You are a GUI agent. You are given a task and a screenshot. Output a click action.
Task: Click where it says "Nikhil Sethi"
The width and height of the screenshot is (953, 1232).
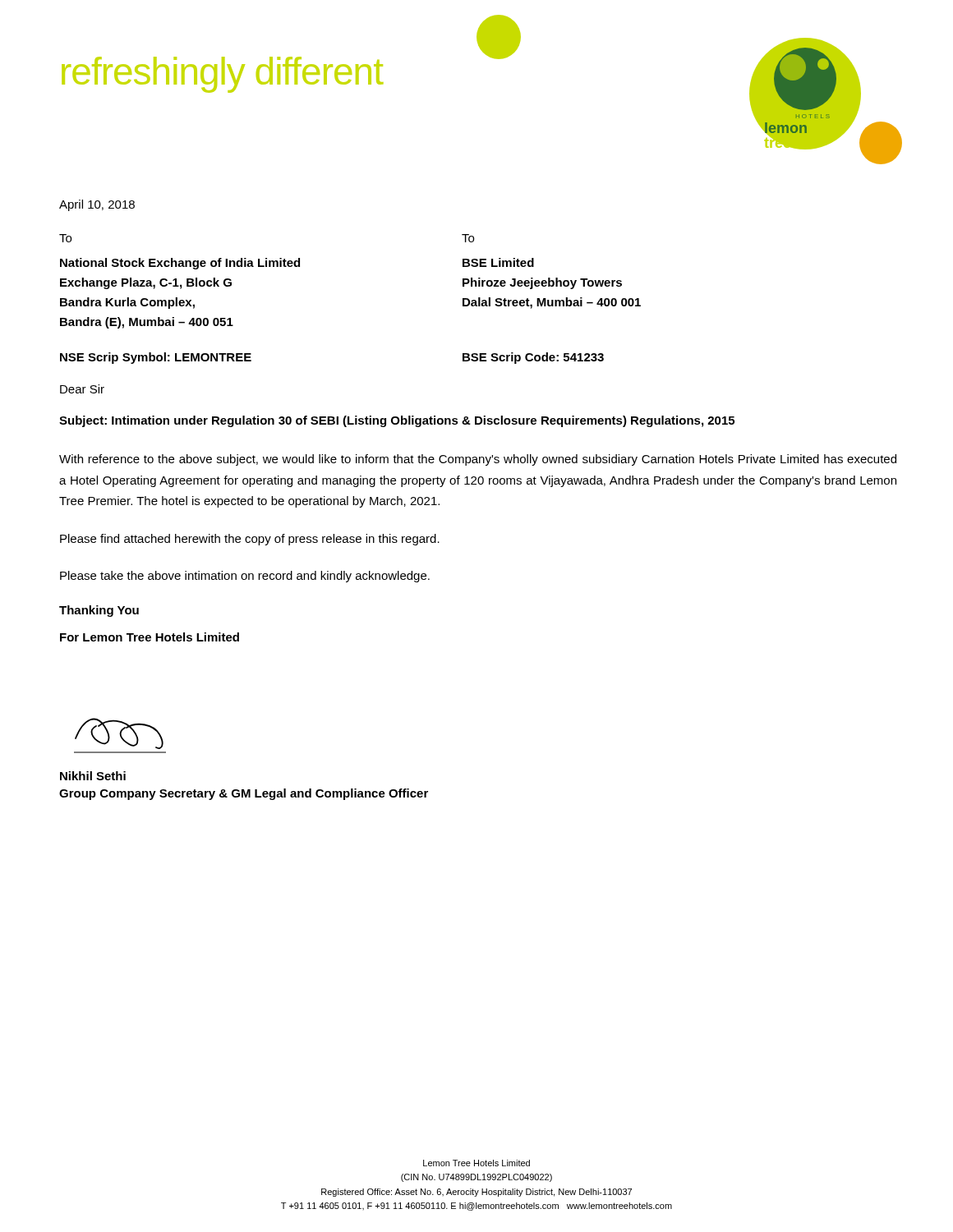click(93, 775)
